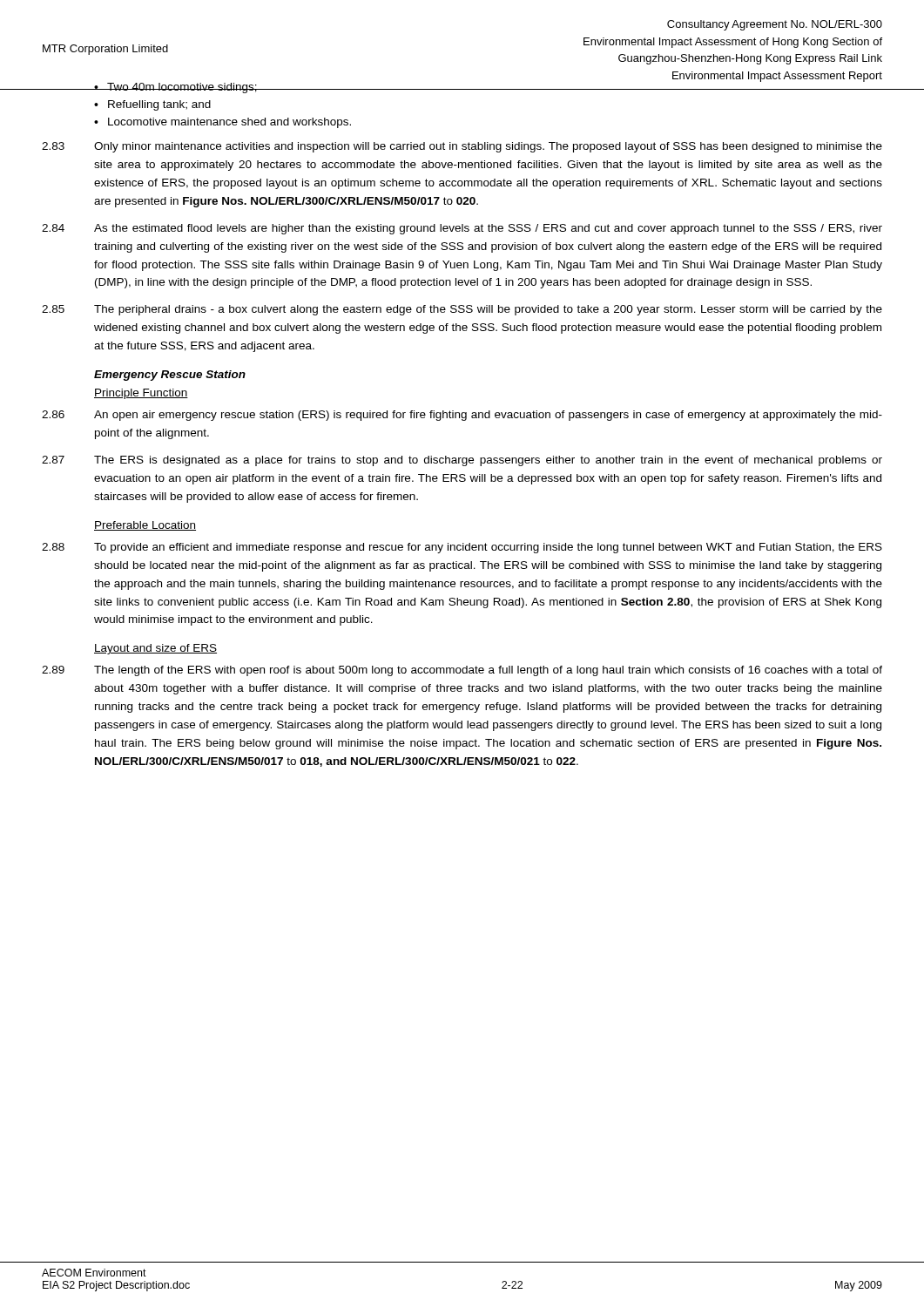Select the text starting "87 The ERS is designated as a place"
The height and width of the screenshot is (1307, 924).
pos(462,479)
